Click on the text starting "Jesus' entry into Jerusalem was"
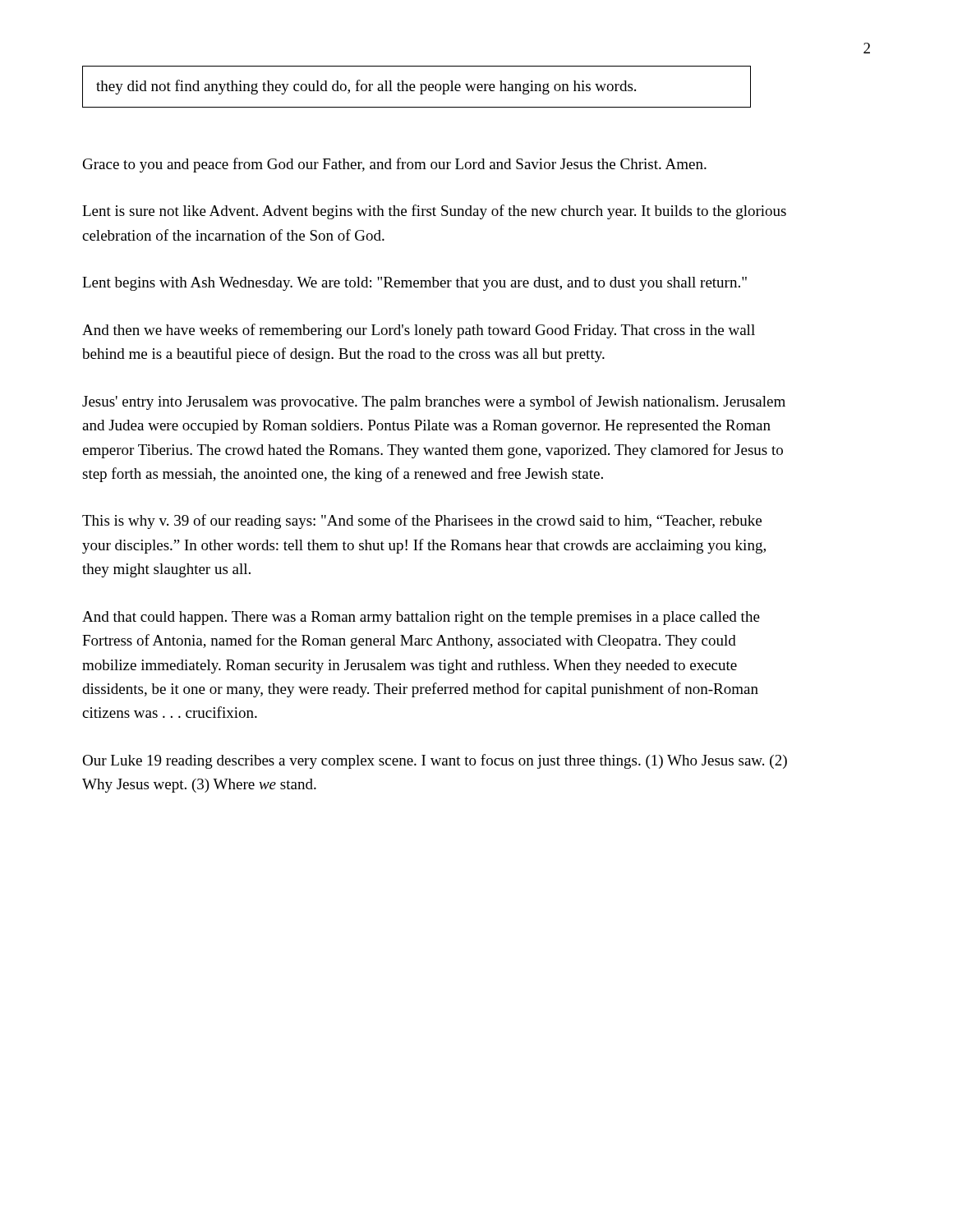The width and height of the screenshot is (953, 1232). [434, 437]
